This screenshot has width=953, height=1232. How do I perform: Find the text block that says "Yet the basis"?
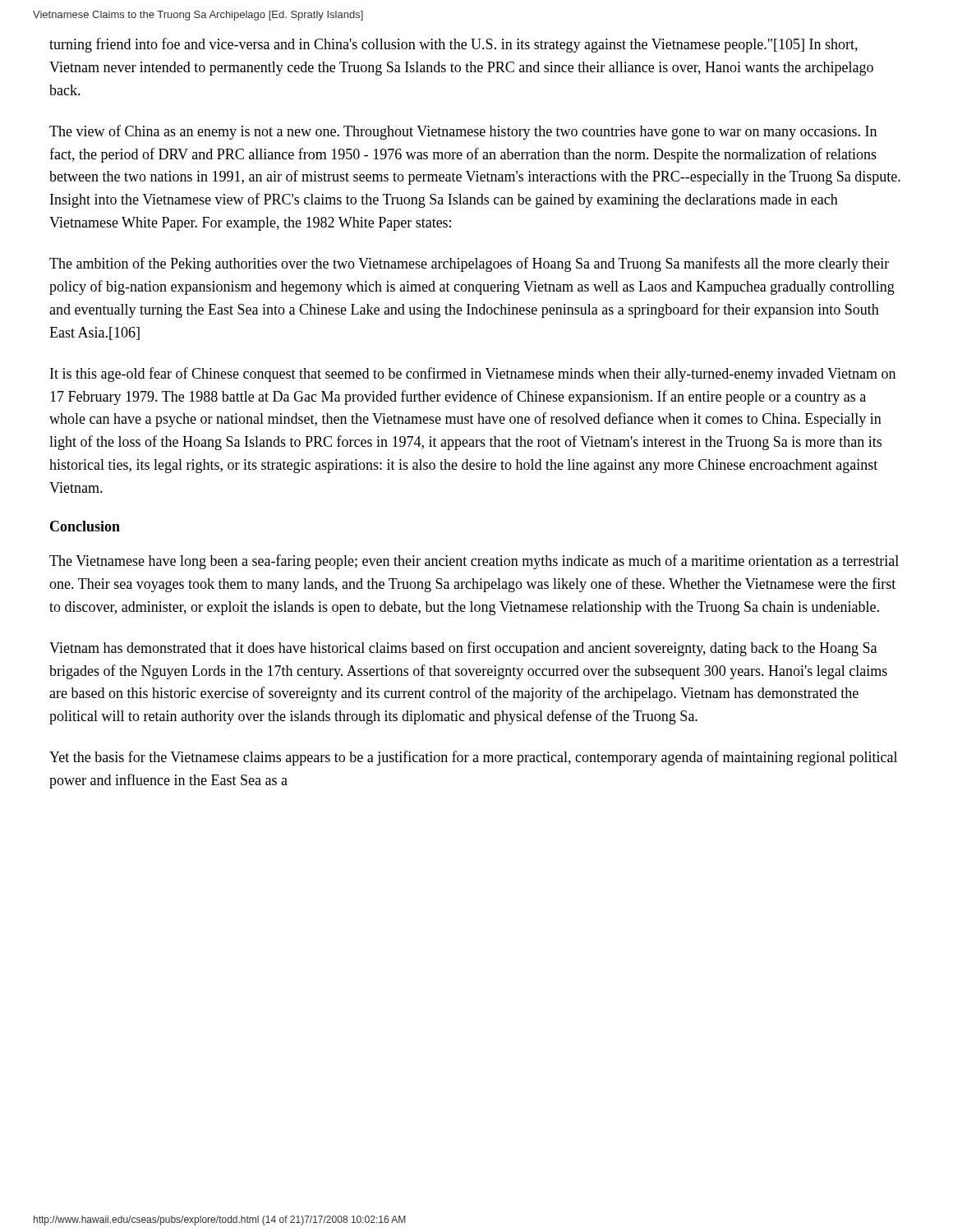pyautogui.click(x=473, y=769)
